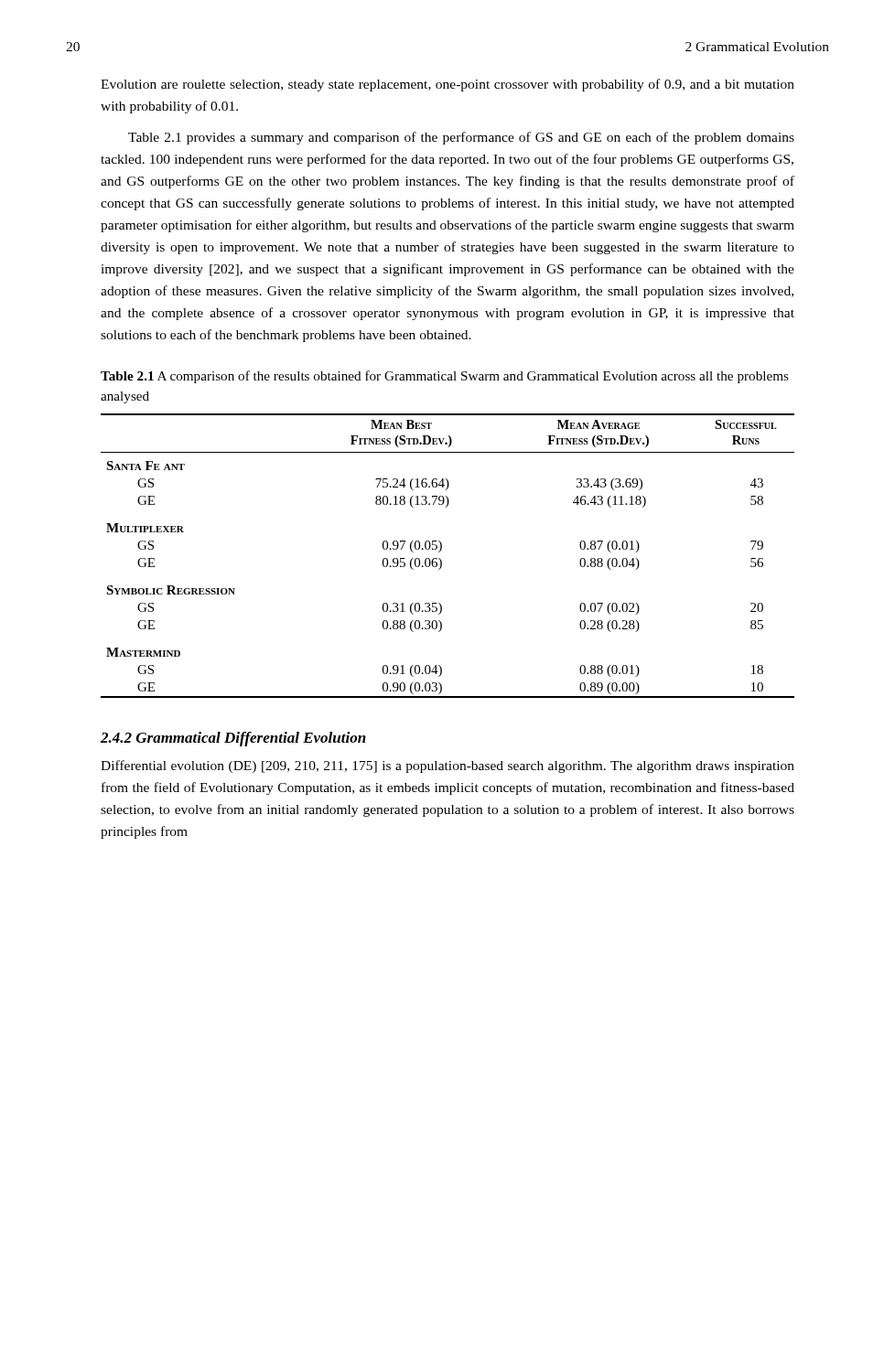The width and height of the screenshot is (895, 1372).
Task: Find the element starting "Differential evolution (DE) [209, 210, 211,"
Action: pos(448,799)
